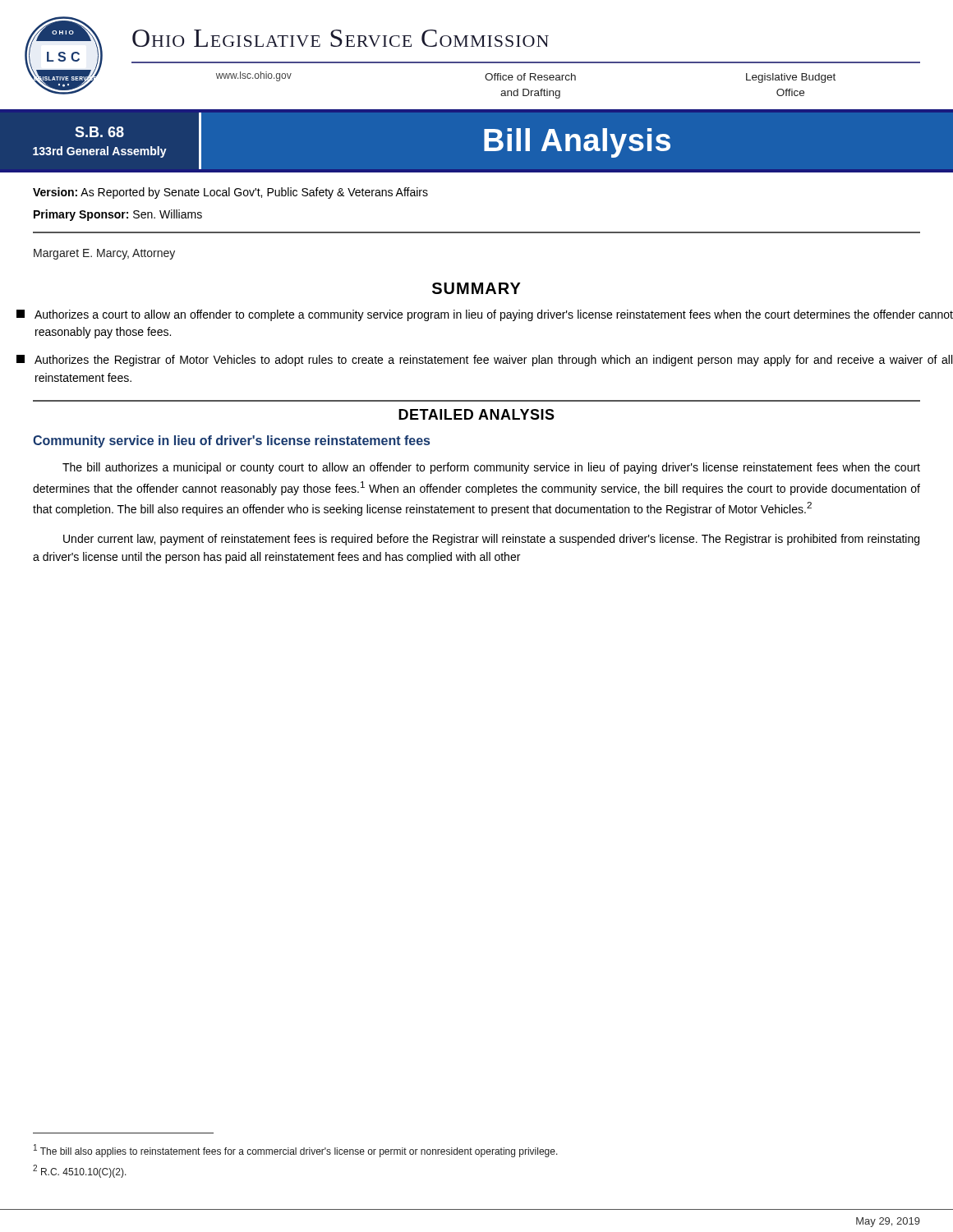Select the text block that says "www.lsc.ohio.gov Office of Researchand"
Viewport: 953px width, 1232px height.
click(x=526, y=81)
